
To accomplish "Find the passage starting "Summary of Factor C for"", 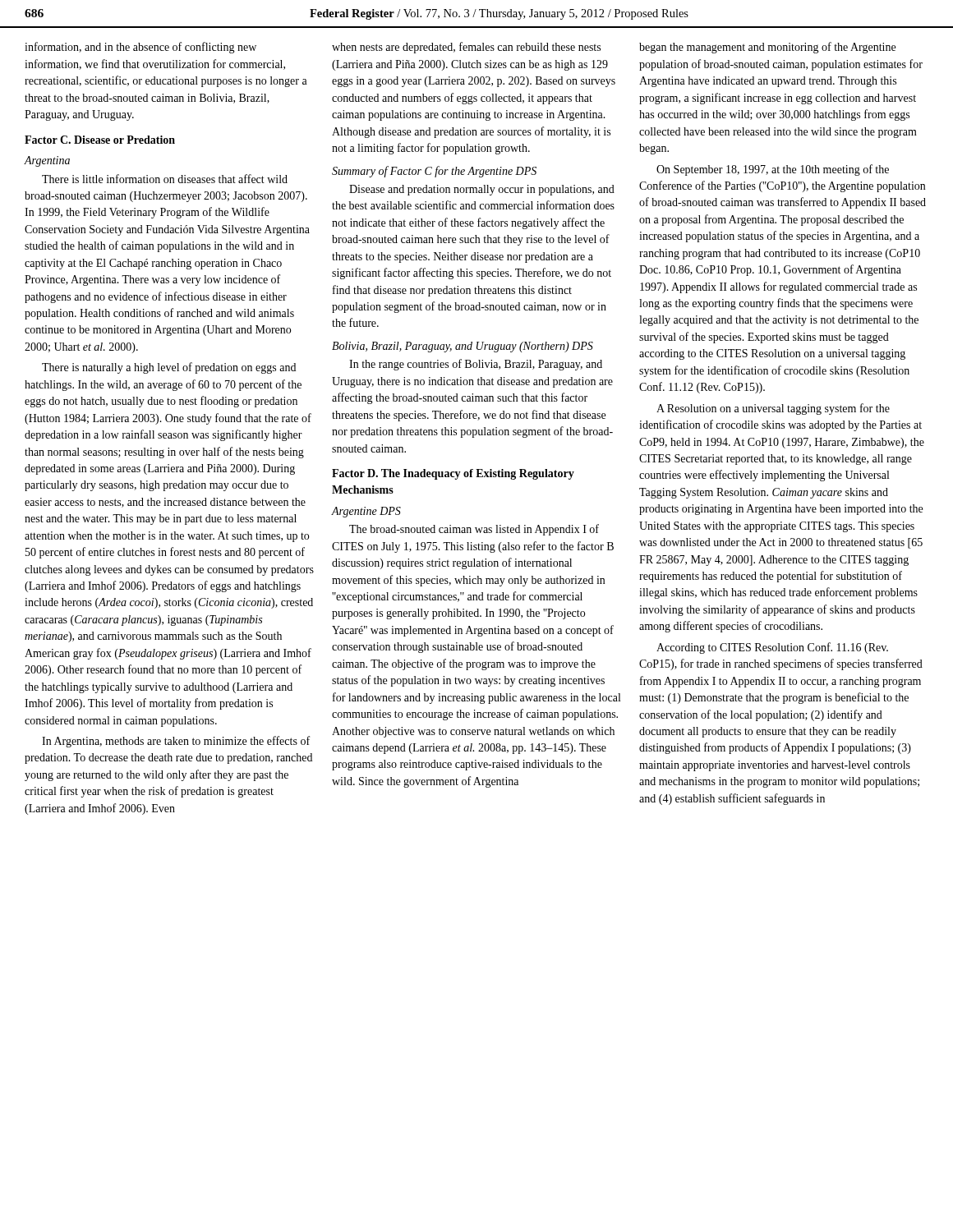I will [x=434, y=171].
